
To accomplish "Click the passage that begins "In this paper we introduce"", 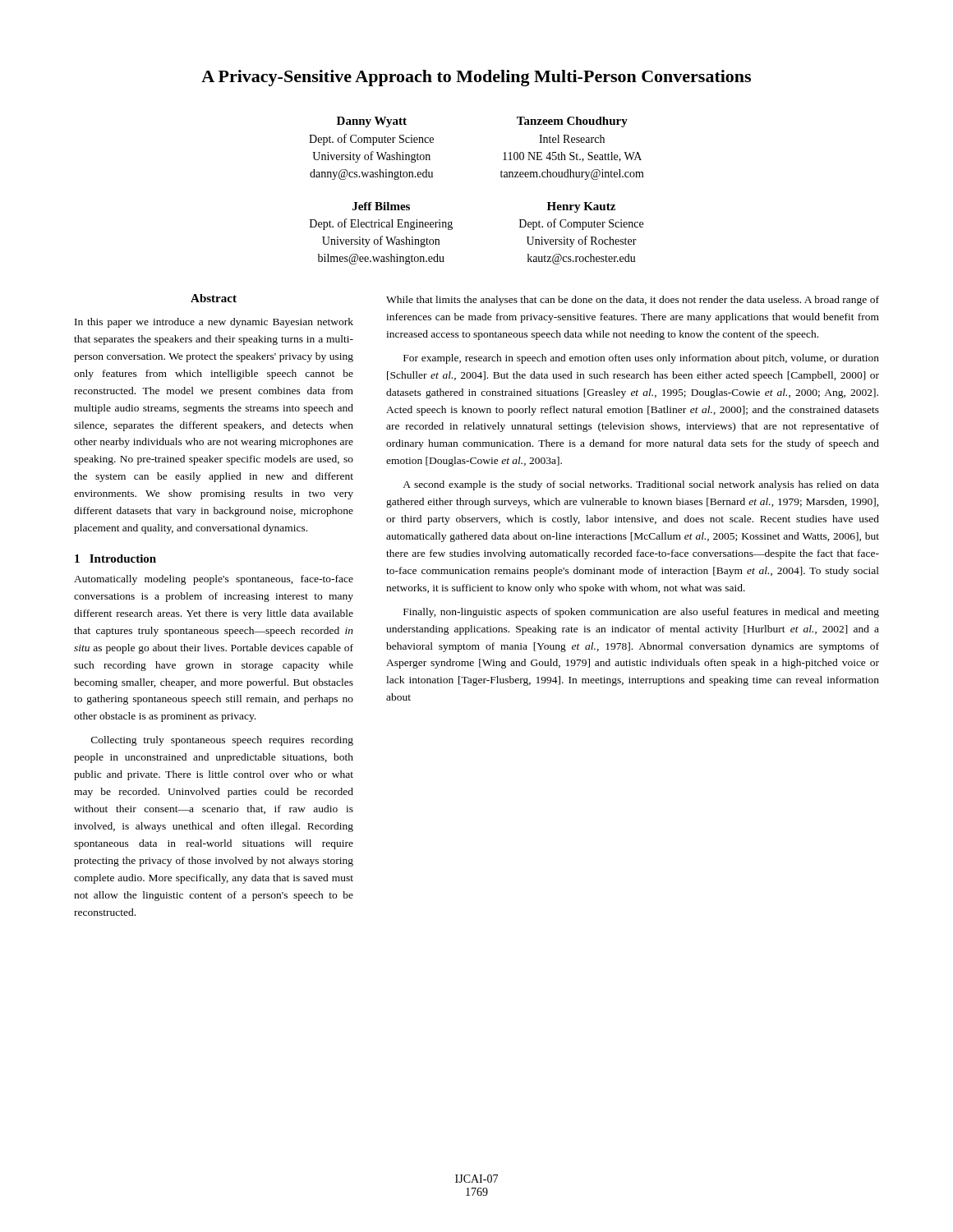I will click(214, 425).
